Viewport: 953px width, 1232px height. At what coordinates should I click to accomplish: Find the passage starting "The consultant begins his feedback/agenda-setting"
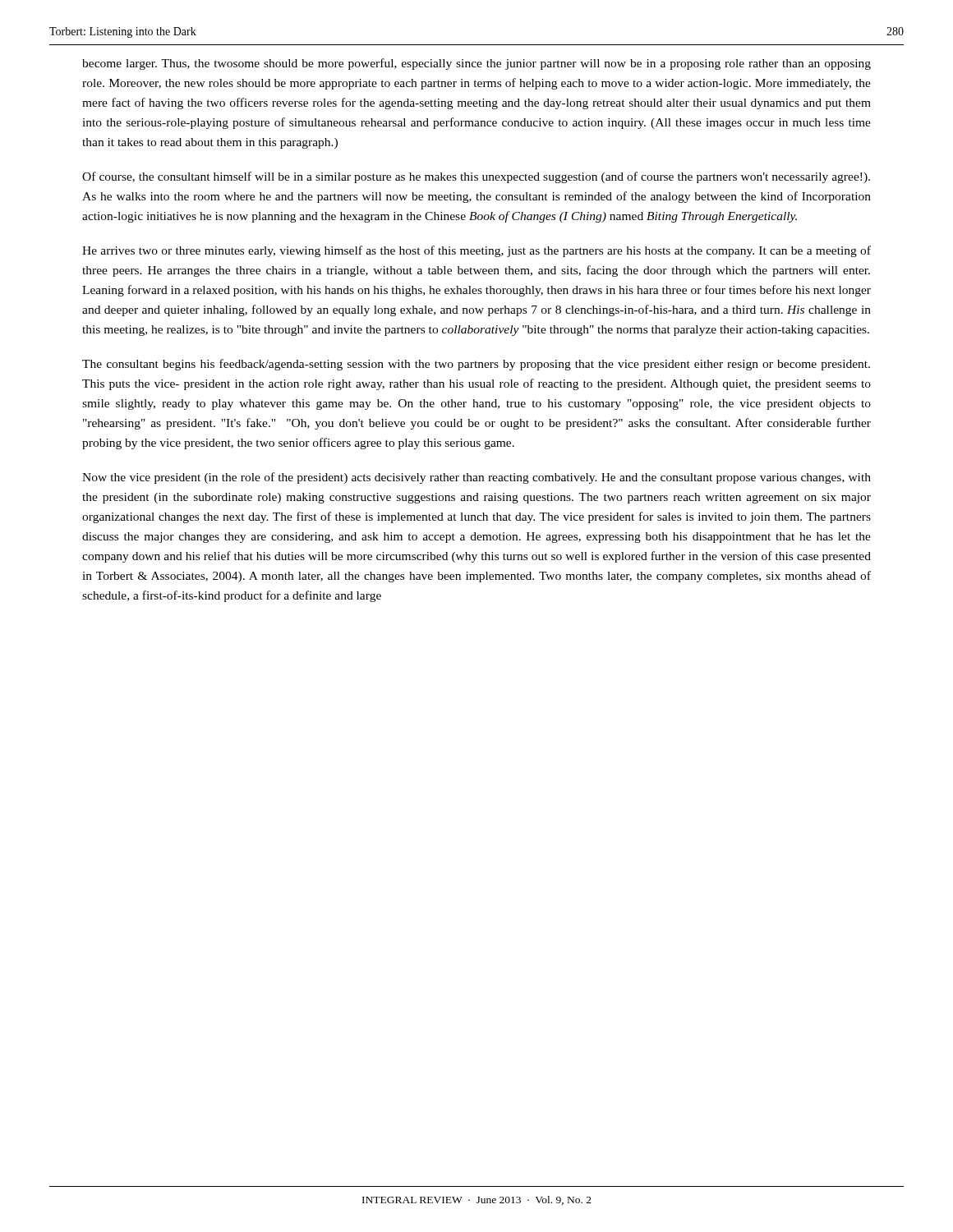coord(476,403)
